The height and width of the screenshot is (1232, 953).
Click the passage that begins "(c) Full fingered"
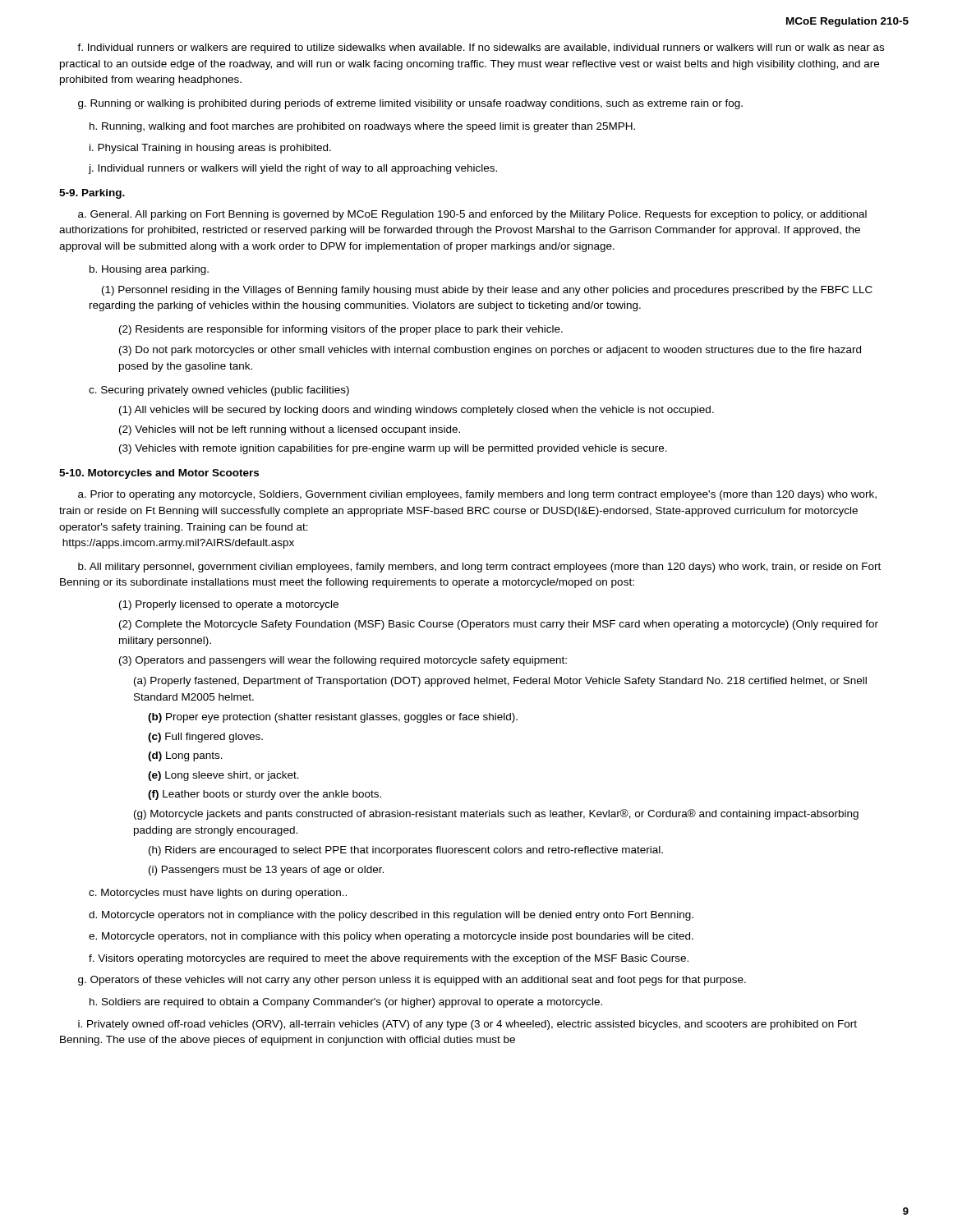(206, 736)
